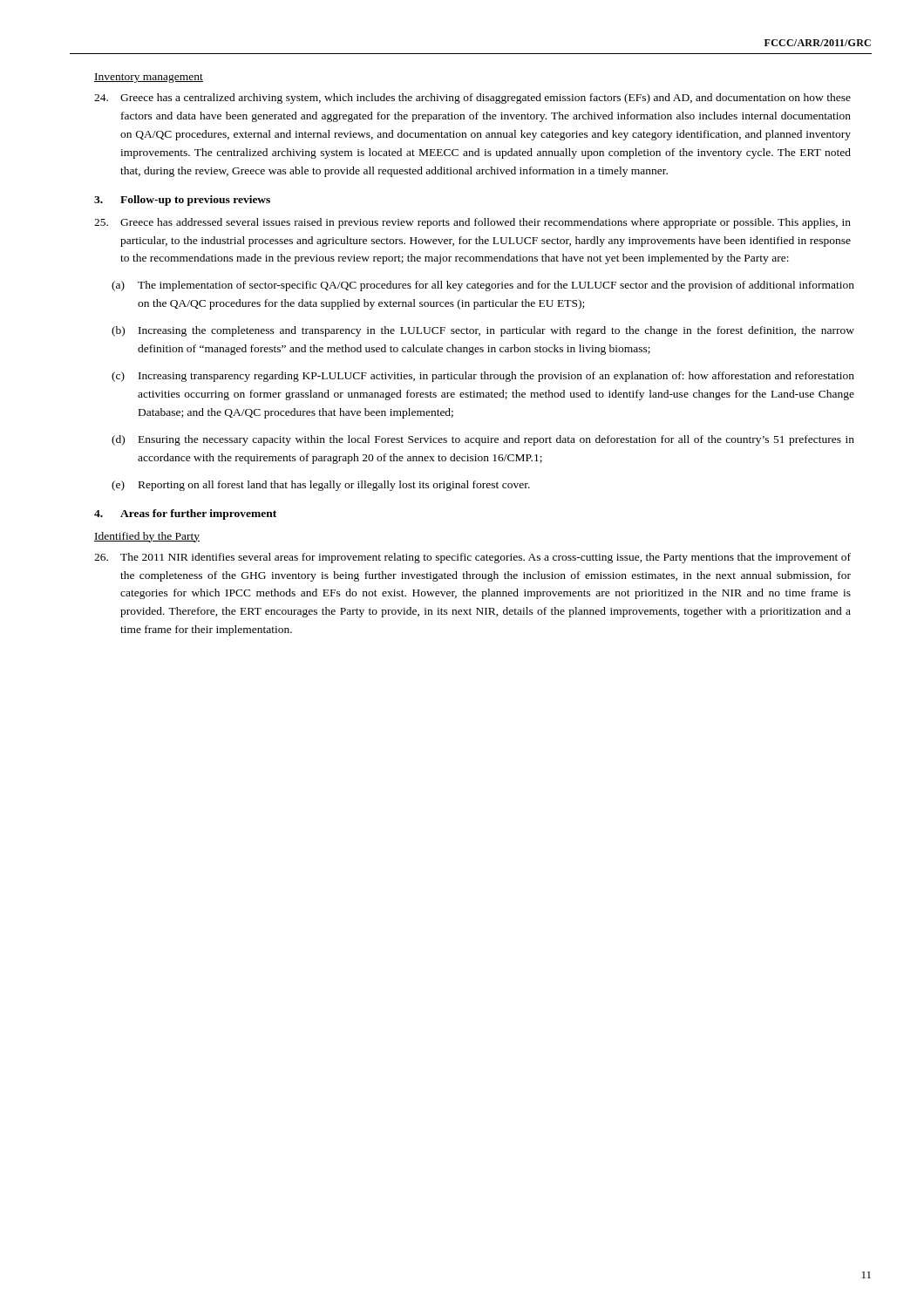This screenshot has height=1308, width=924.
Task: Point to the element starting "4. Areas for further improvement"
Action: (185, 513)
